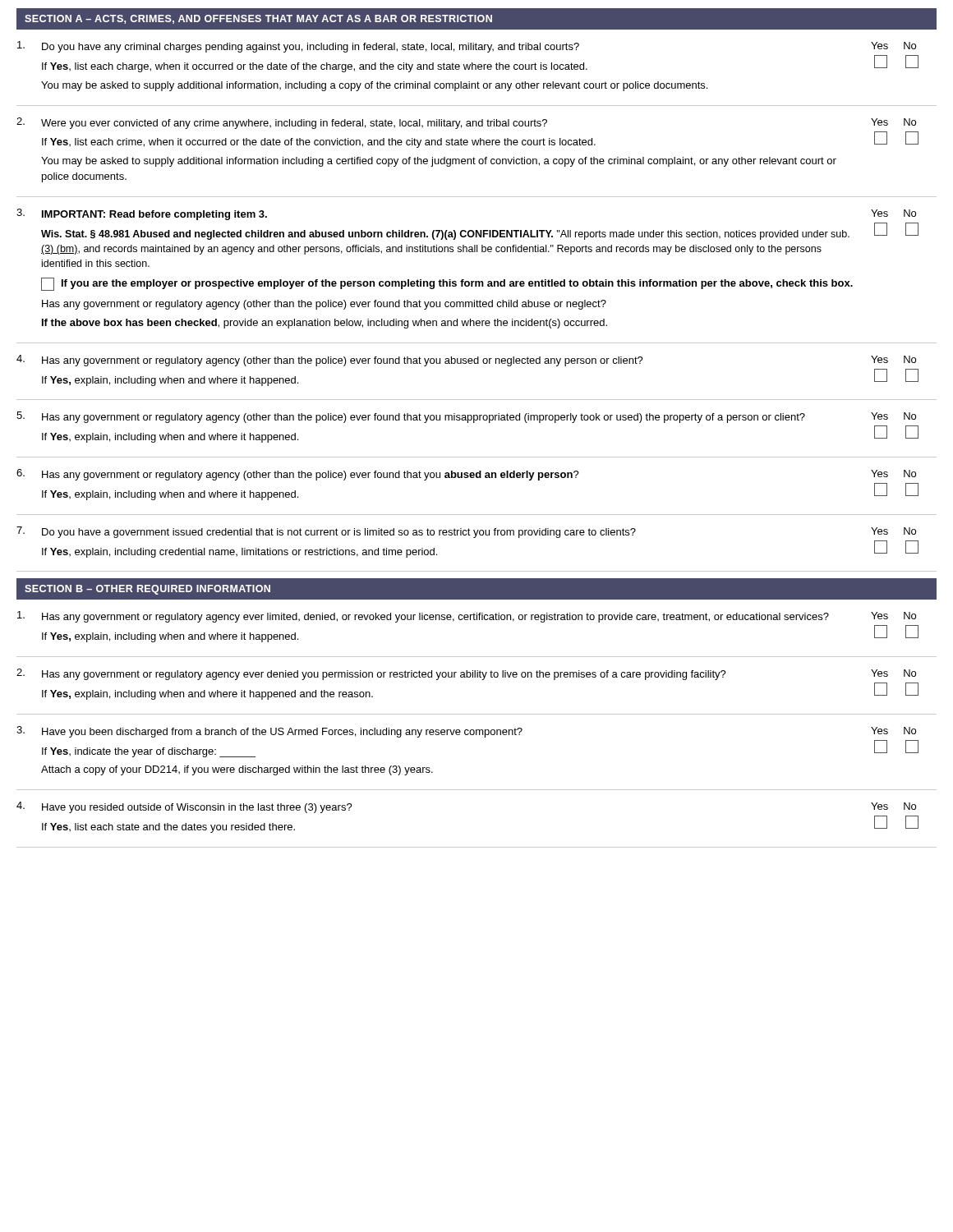
Task: Where does it say "SECTION B – OTHER REQUIRED INFORMATION"?
Action: pos(148,589)
